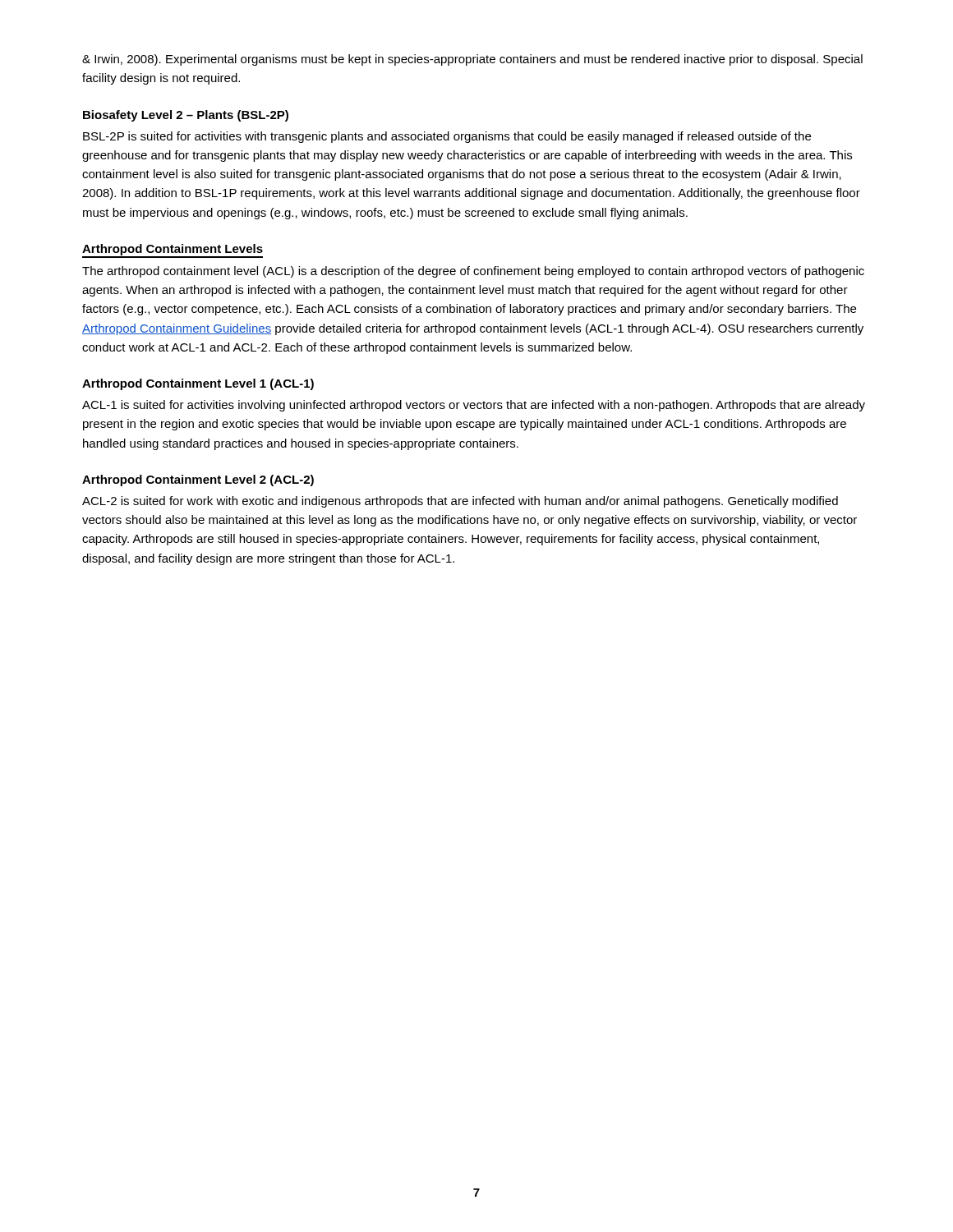The image size is (953, 1232).
Task: Point to the region starting "ACL-1 is suited"
Action: point(474,424)
